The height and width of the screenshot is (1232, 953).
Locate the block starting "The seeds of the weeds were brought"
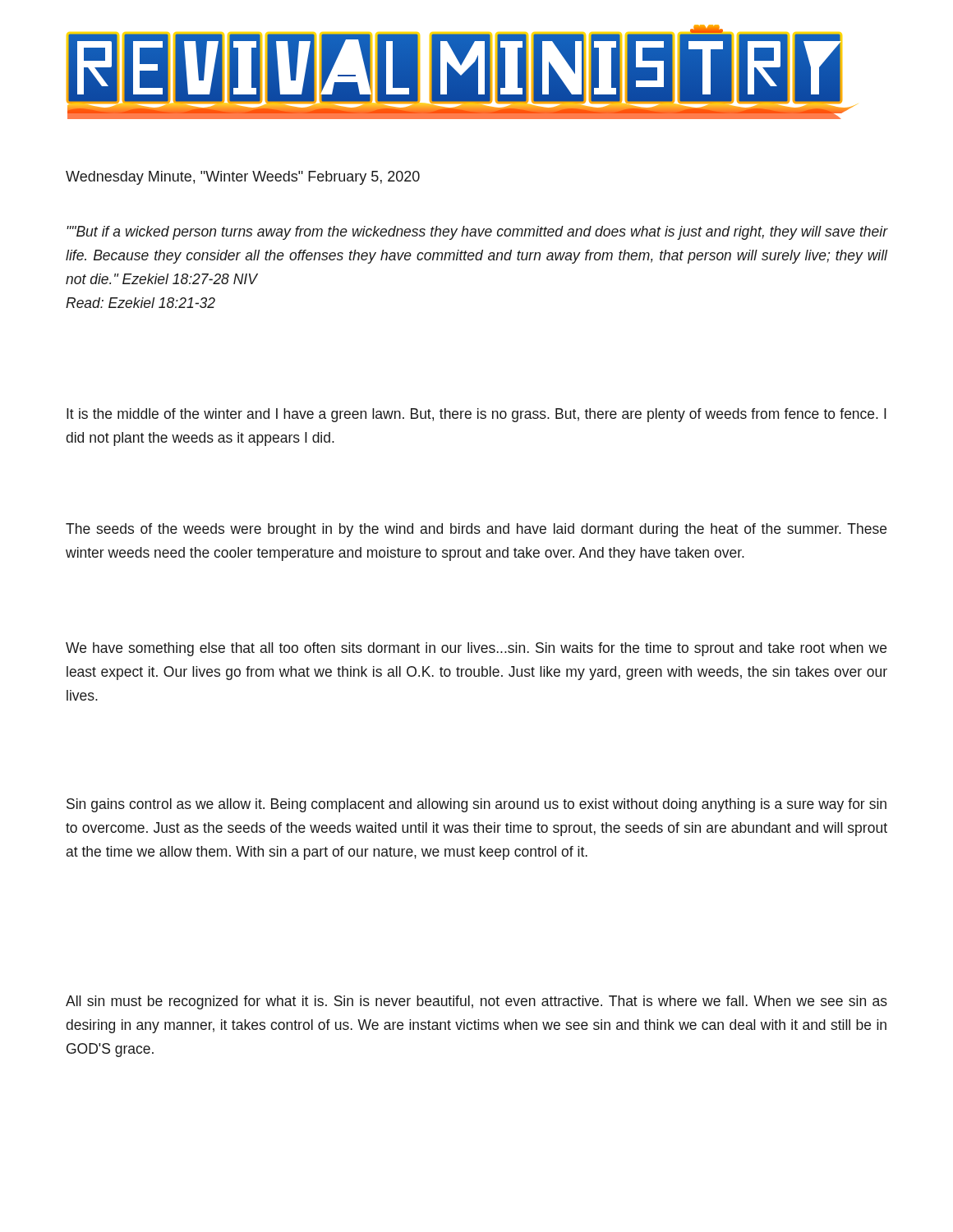[x=476, y=541]
